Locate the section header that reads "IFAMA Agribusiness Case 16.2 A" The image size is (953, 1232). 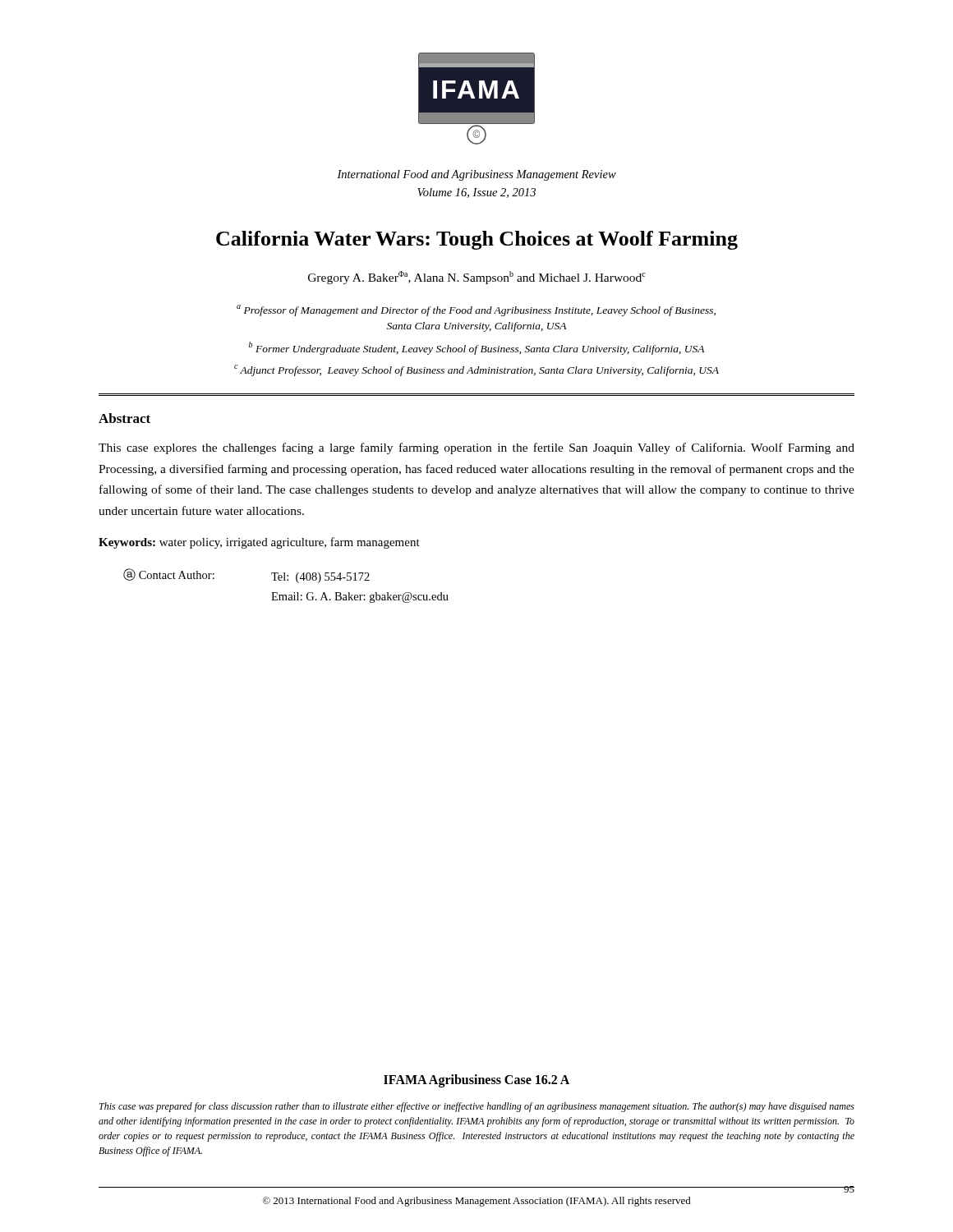[x=476, y=1080]
